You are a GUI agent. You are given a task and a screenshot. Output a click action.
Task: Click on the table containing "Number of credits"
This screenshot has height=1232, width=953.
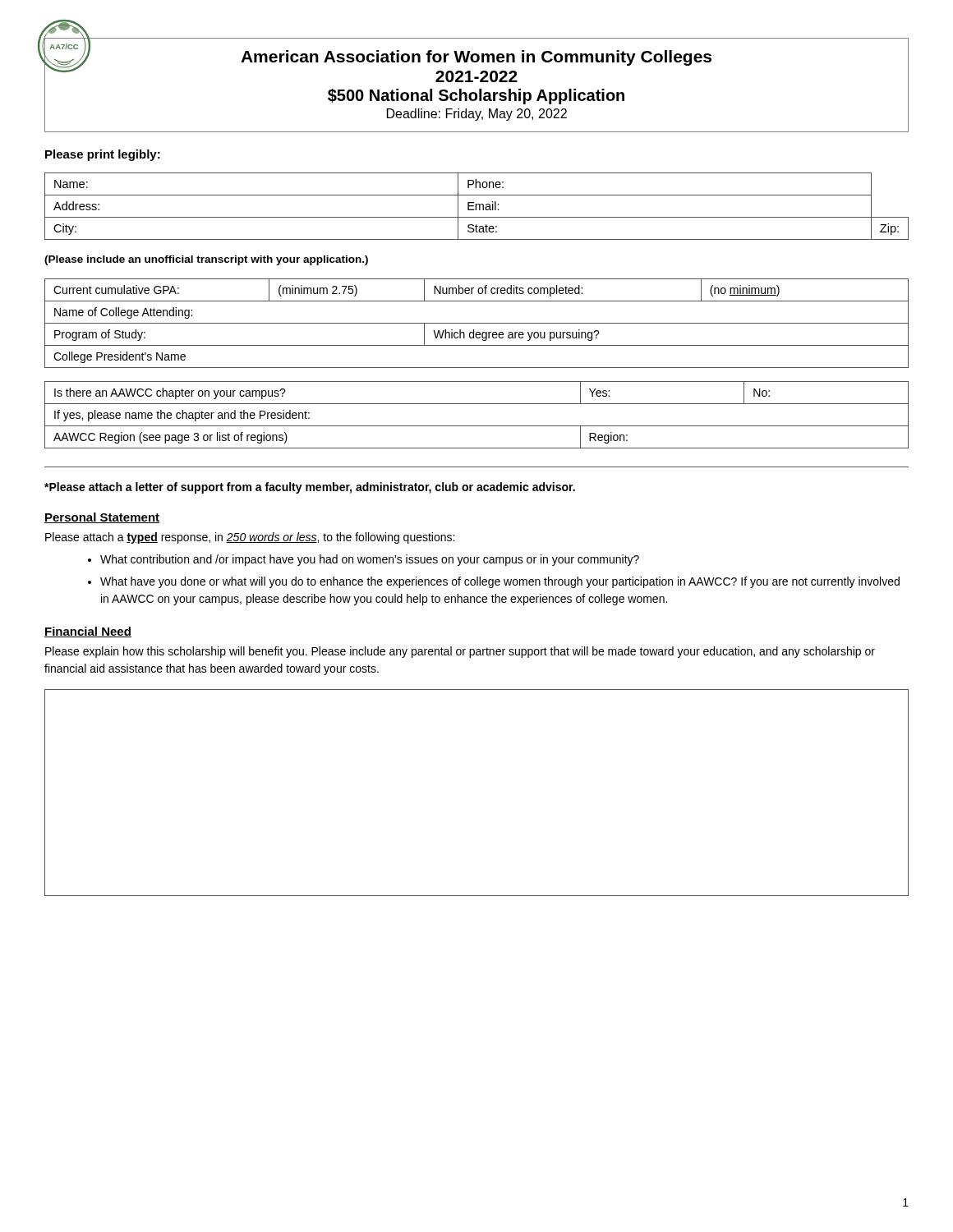(476, 323)
